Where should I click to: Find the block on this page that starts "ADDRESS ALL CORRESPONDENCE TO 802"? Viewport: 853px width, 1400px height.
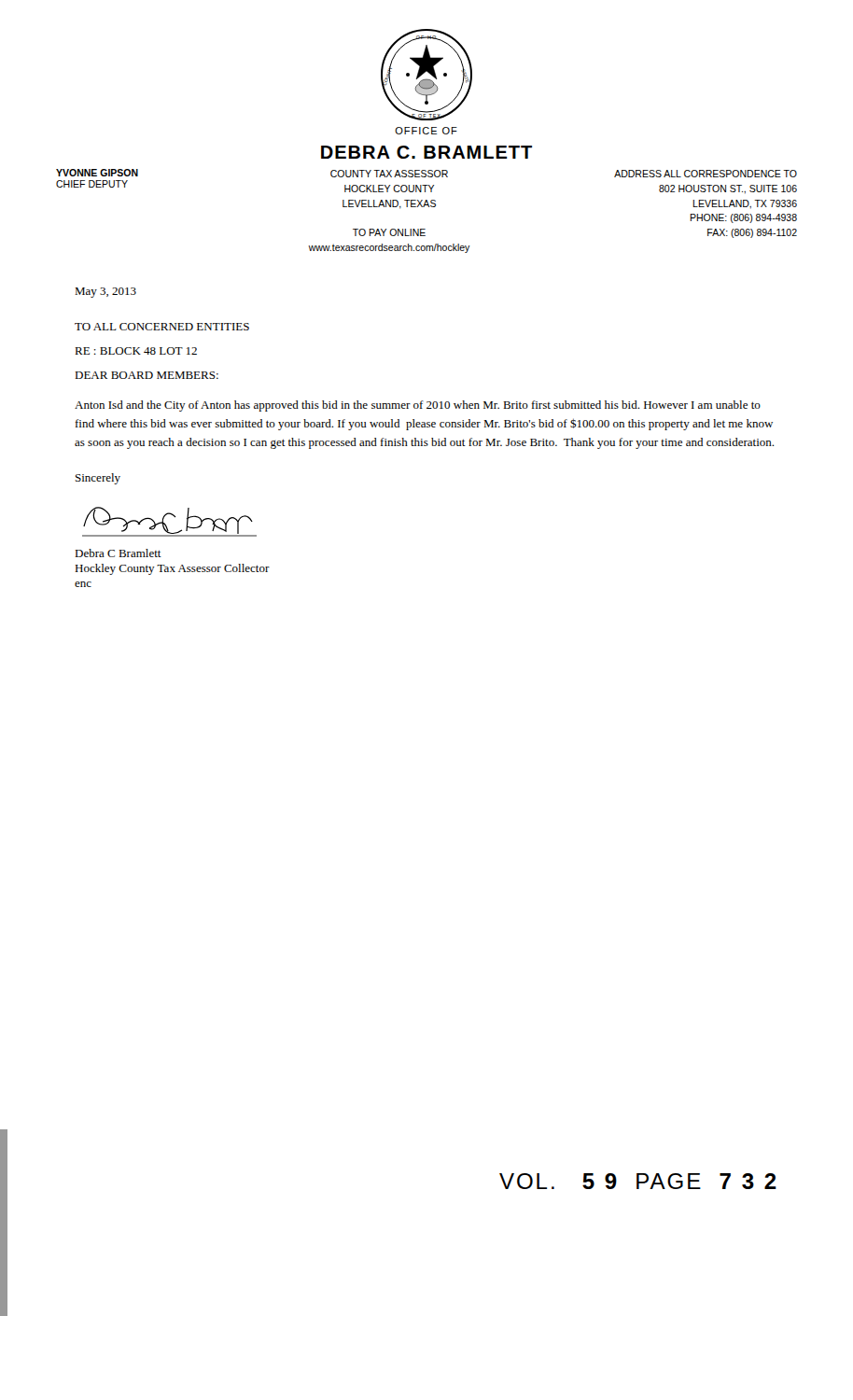point(706,203)
